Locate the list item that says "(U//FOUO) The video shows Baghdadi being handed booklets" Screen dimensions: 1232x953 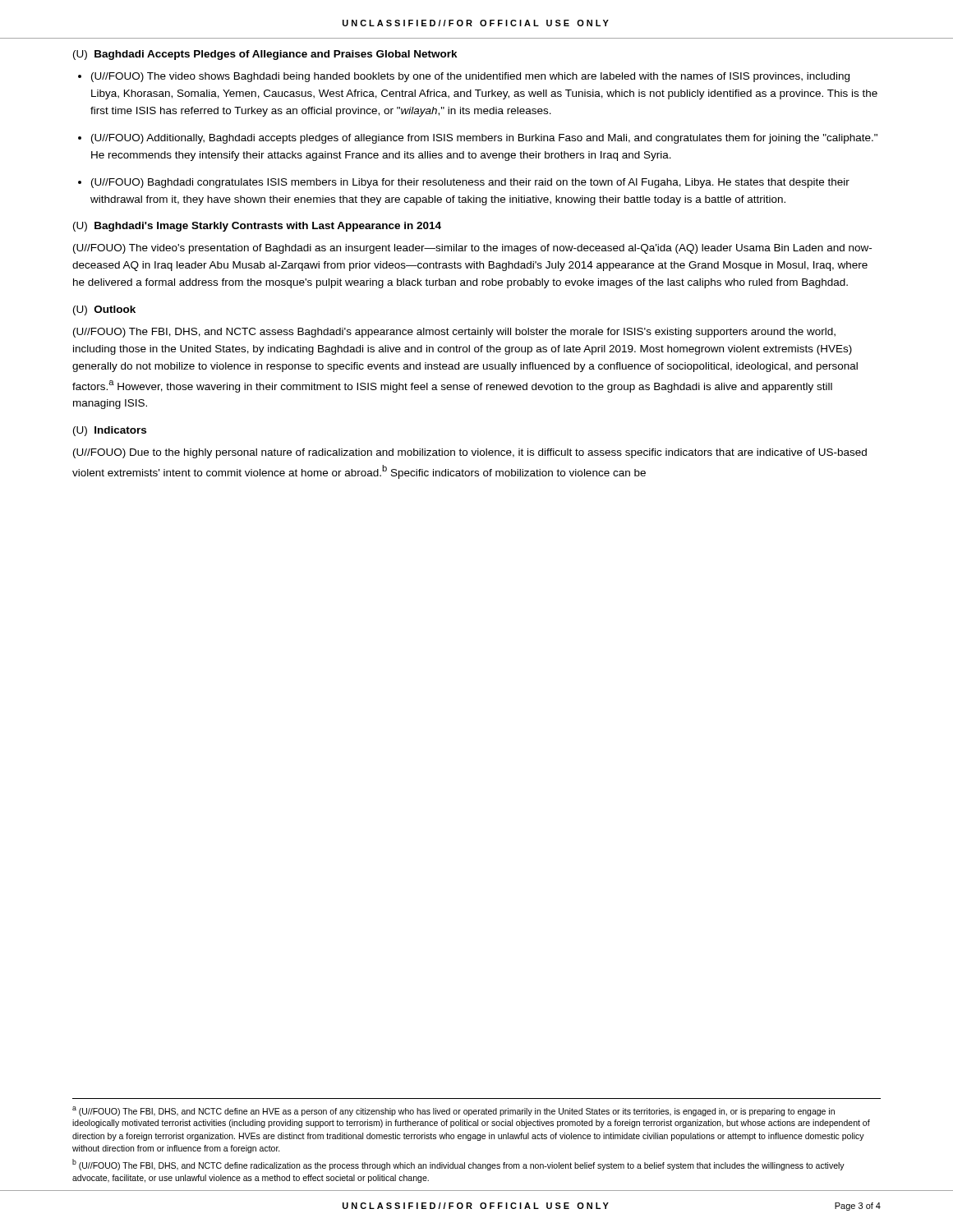tap(484, 93)
